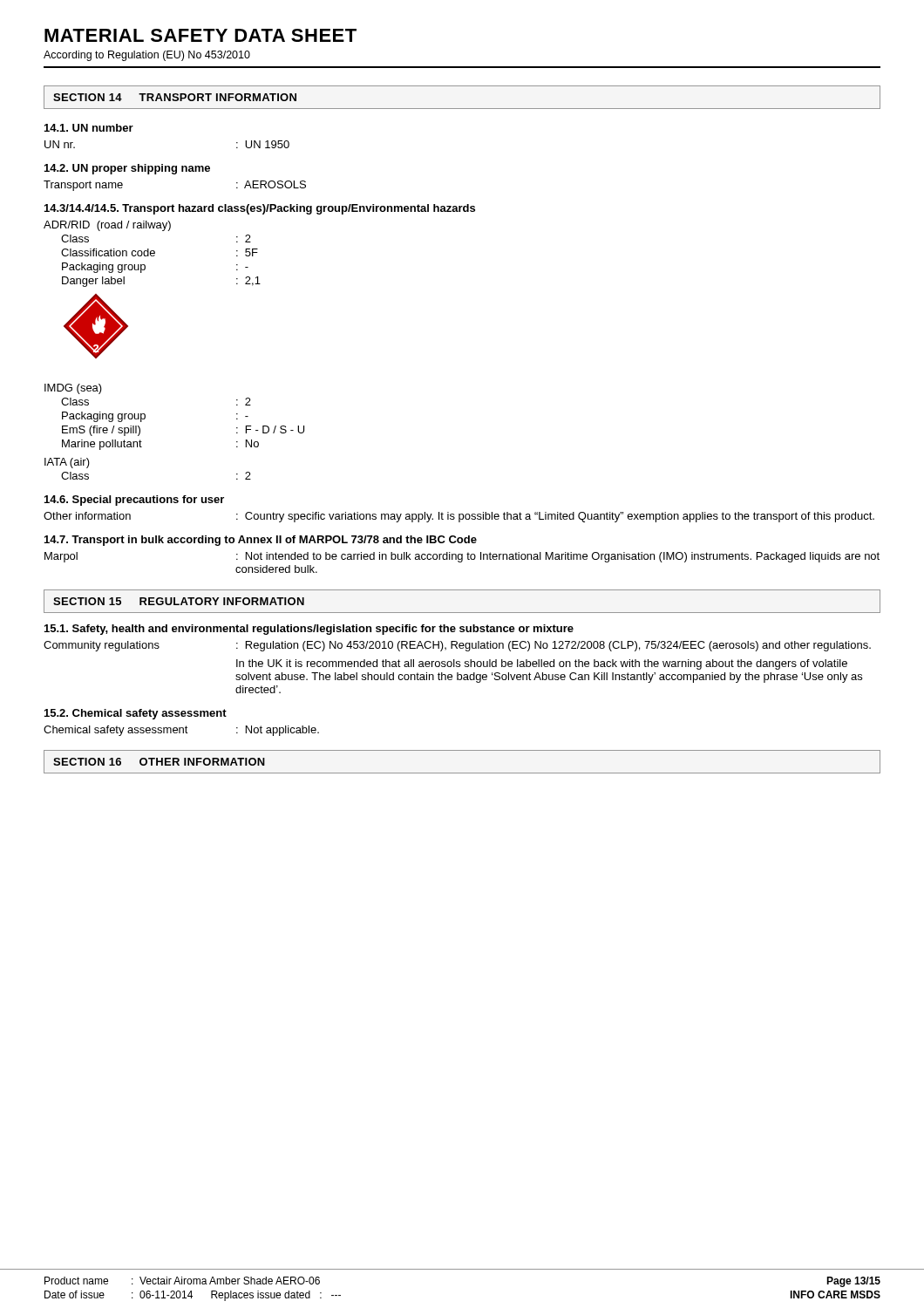924x1308 pixels.
Task: Click on the text block starting "15.1. Safety, health and environmental regulations/legislation specific"
Action: [x=462, y=628]
